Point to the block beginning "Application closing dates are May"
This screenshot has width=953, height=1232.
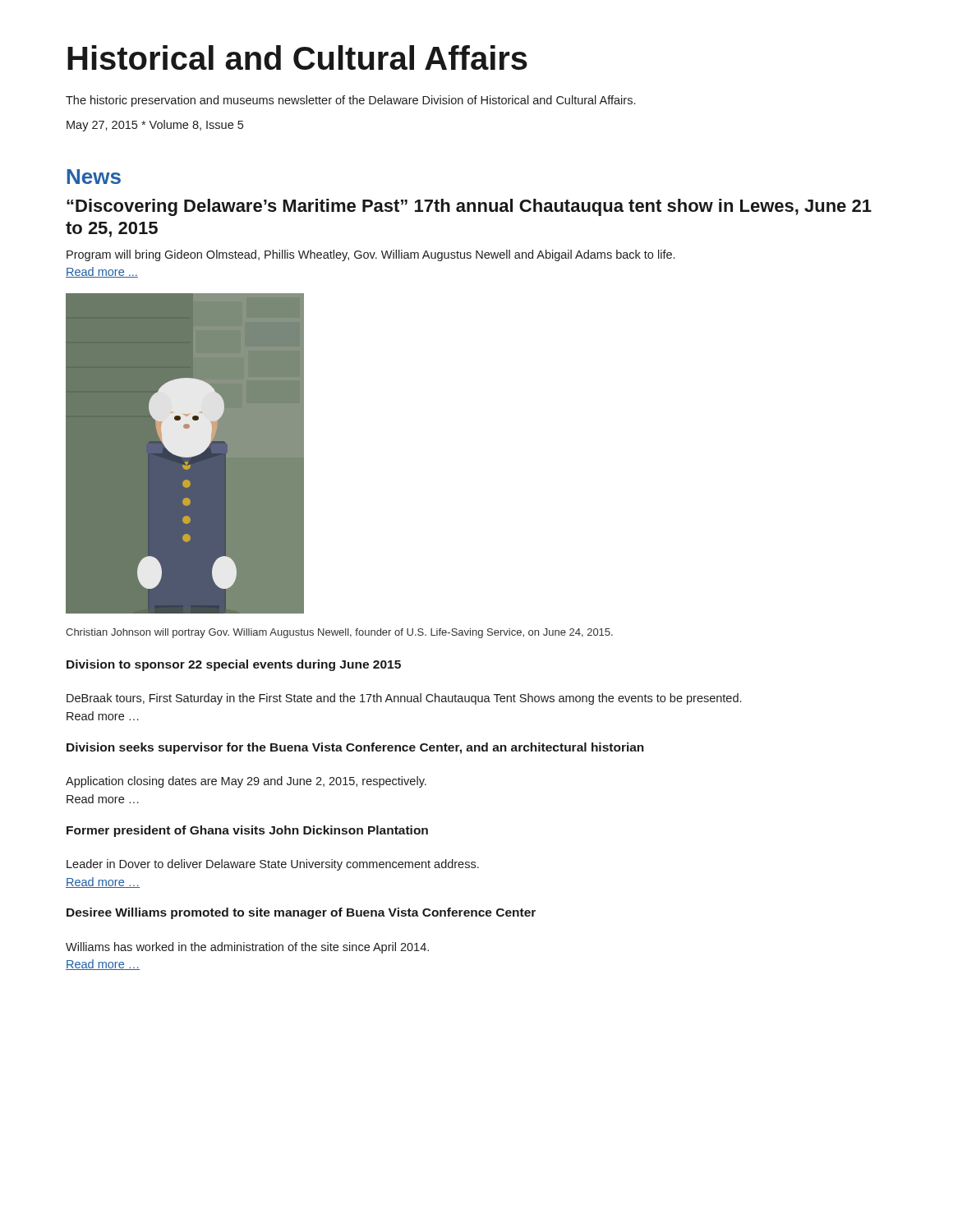pyautogui.click(x=246, y=782)
